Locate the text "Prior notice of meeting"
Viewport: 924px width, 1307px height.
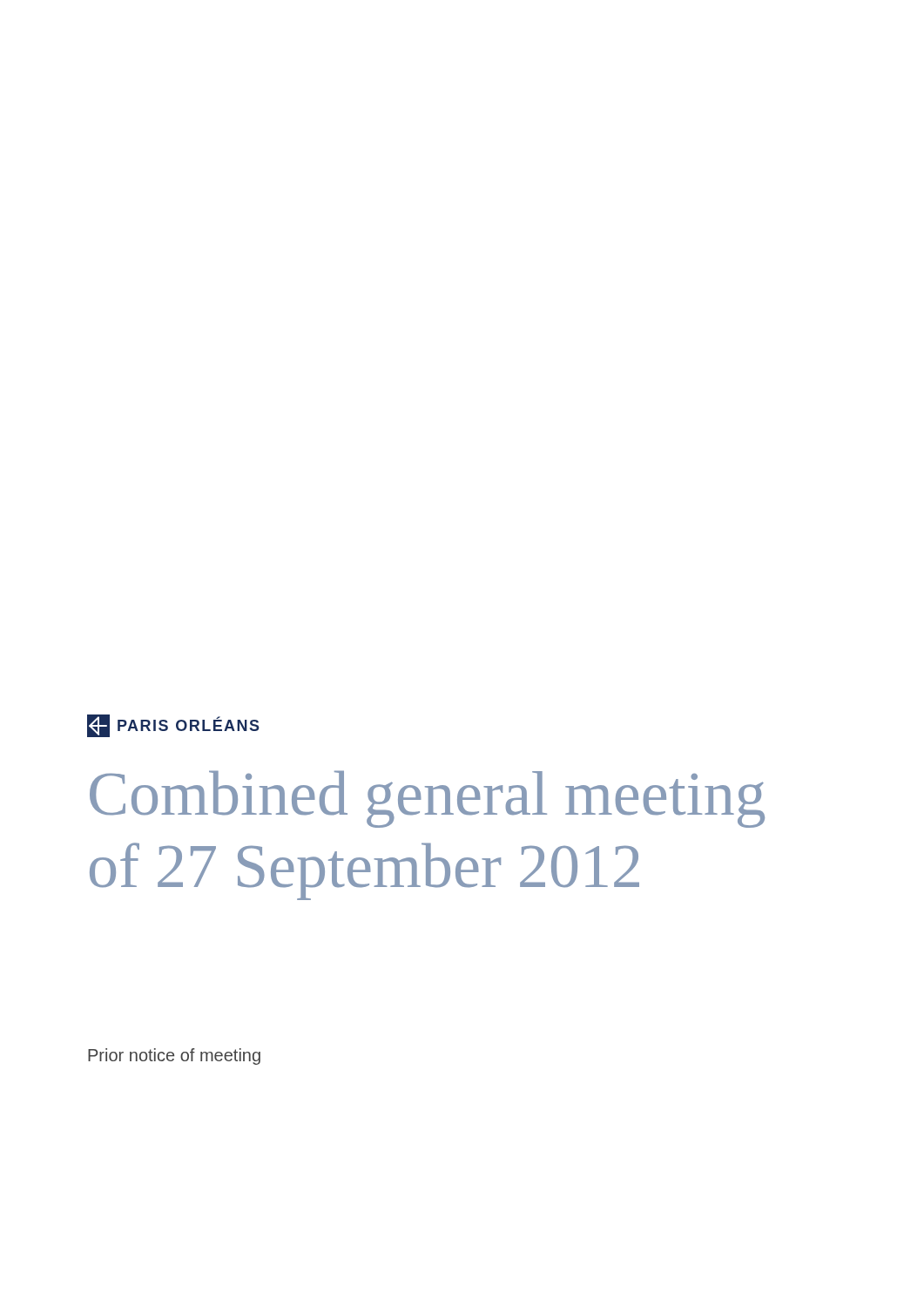[x=174, y=1055]
